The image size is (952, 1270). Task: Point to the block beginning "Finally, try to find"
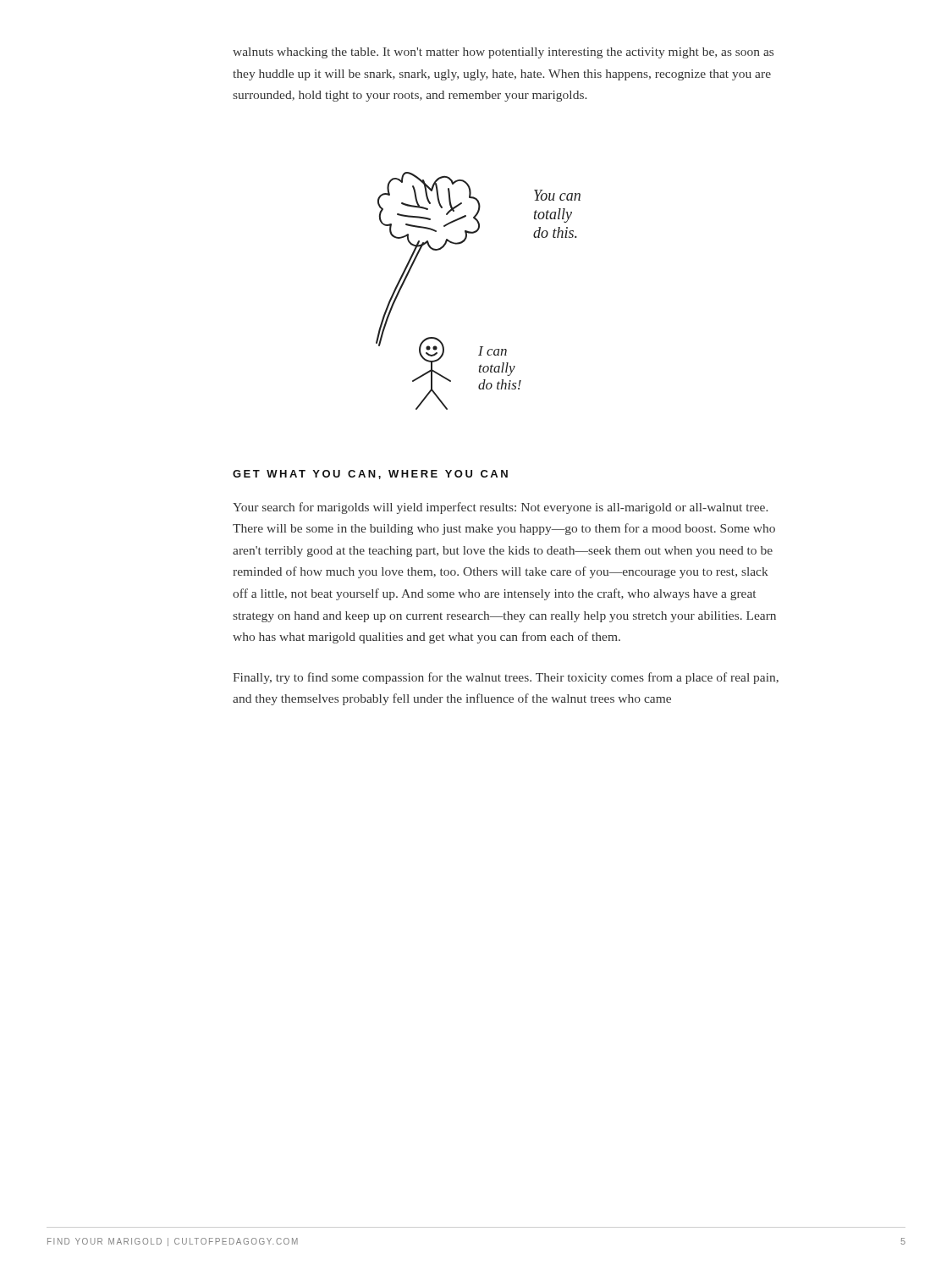[x=508, y=688]
